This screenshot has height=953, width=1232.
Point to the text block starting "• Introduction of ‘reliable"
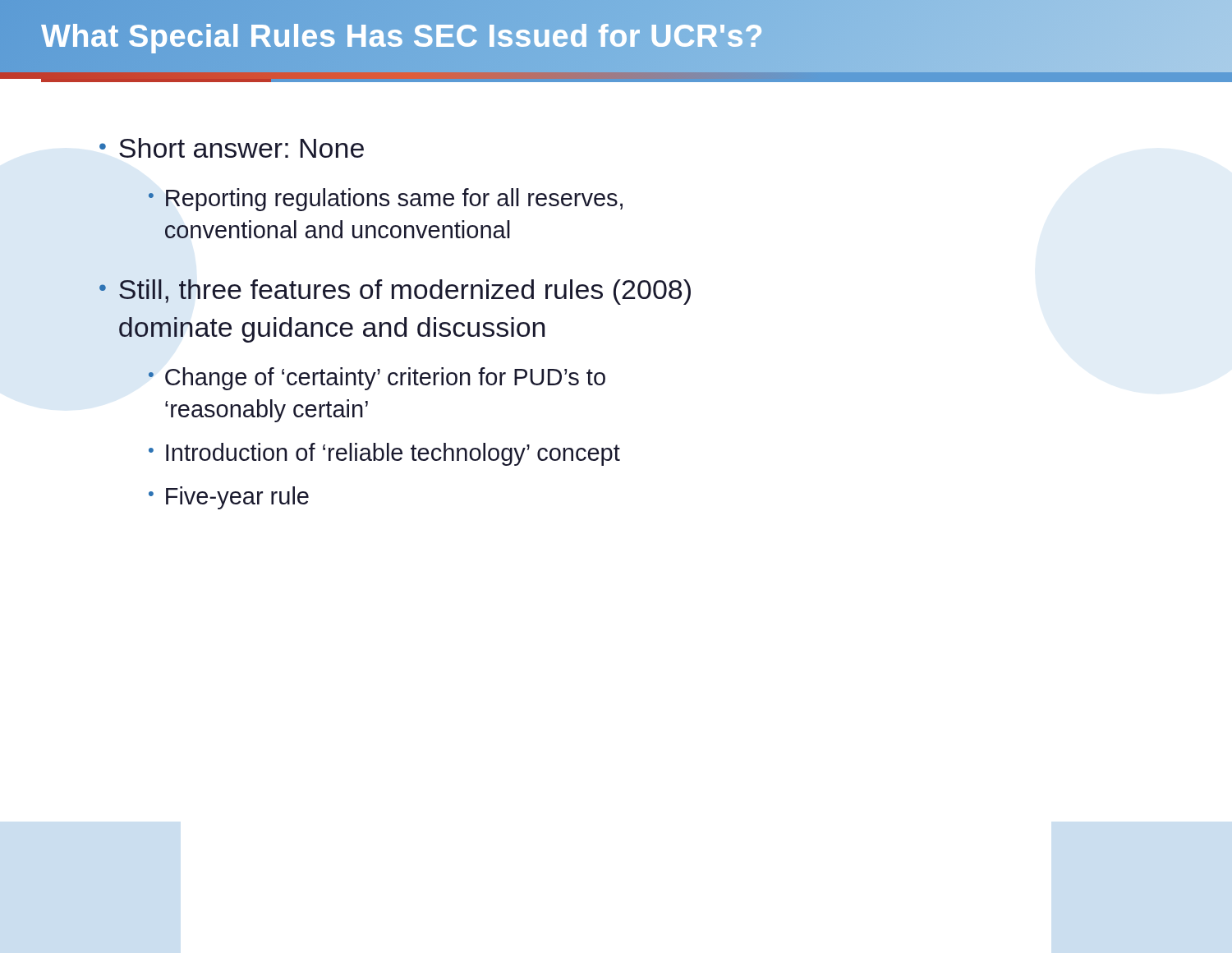(384, 453)
